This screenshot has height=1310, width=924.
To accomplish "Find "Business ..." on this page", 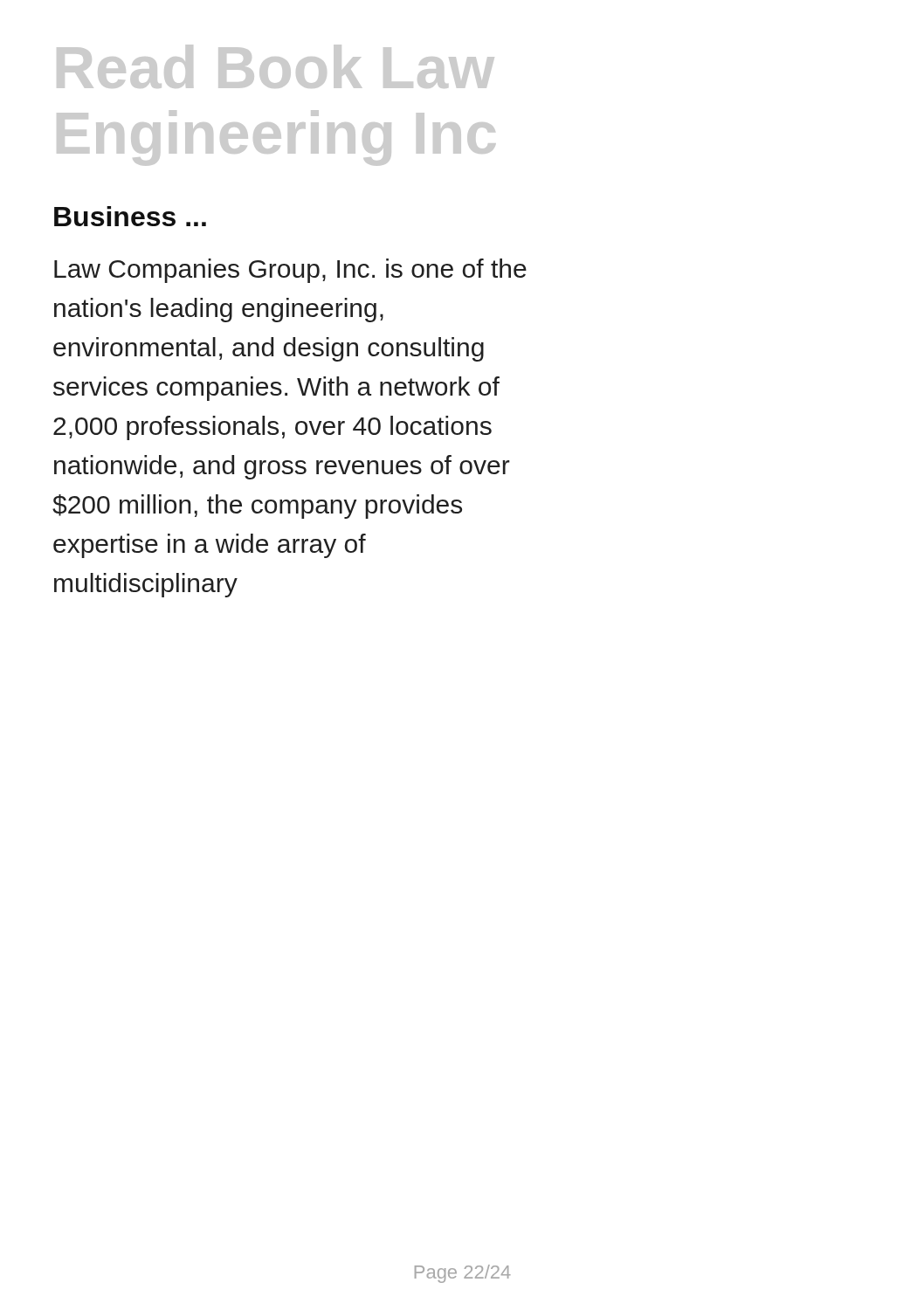I will point(130,217).
